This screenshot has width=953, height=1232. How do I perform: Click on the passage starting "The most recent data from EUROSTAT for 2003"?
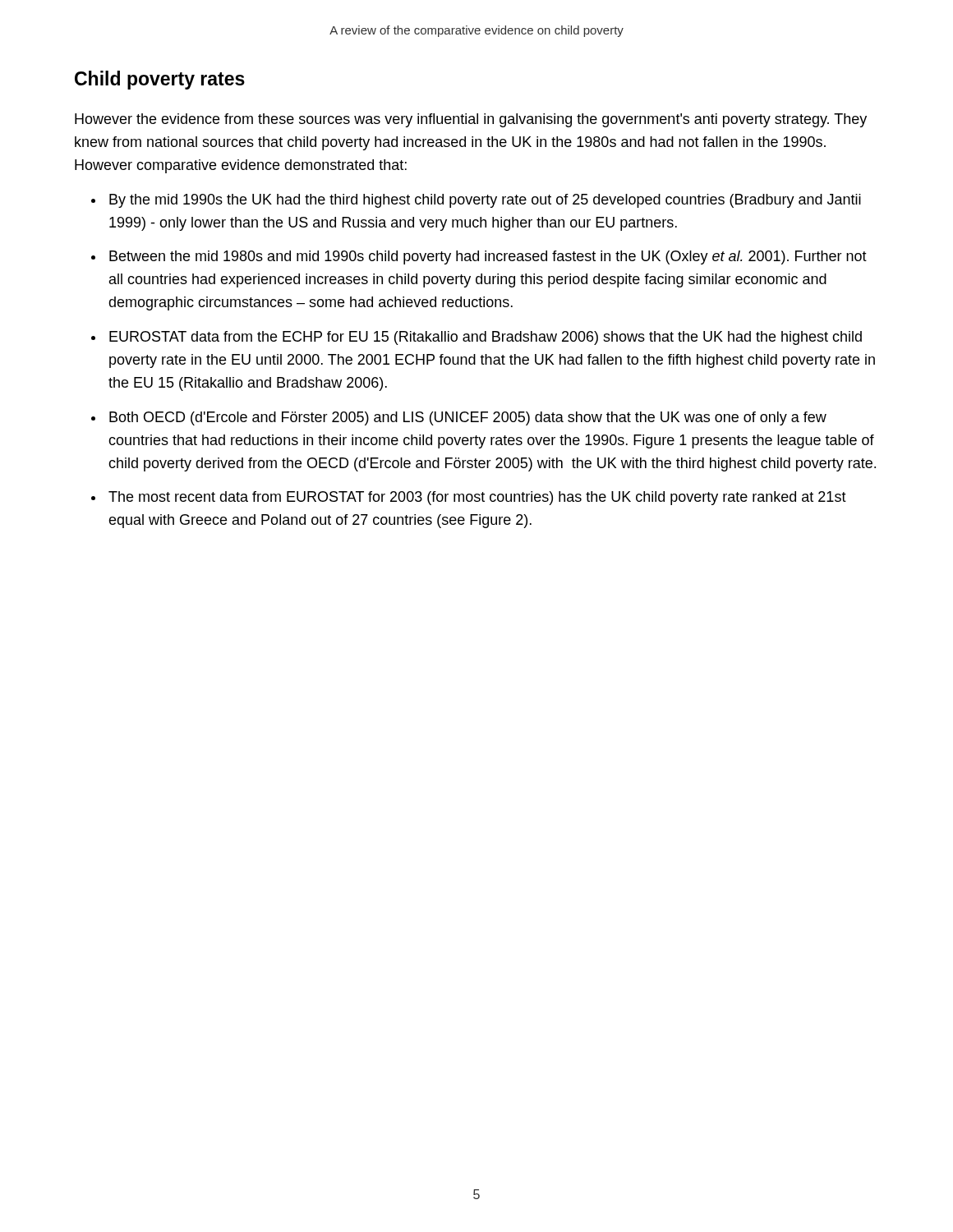477,509
